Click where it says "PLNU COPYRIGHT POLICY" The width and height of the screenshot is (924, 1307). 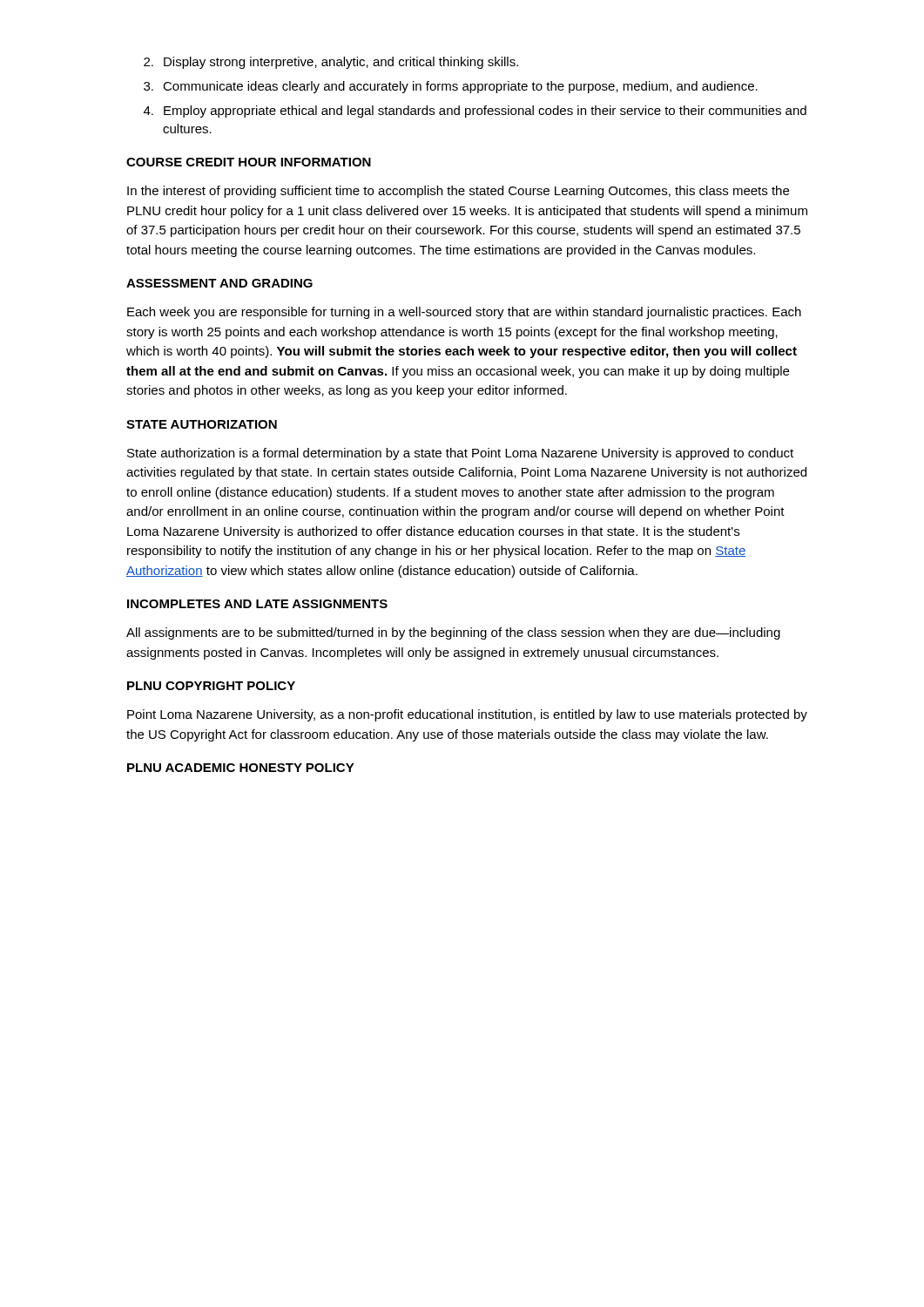[x=211, y=685]
